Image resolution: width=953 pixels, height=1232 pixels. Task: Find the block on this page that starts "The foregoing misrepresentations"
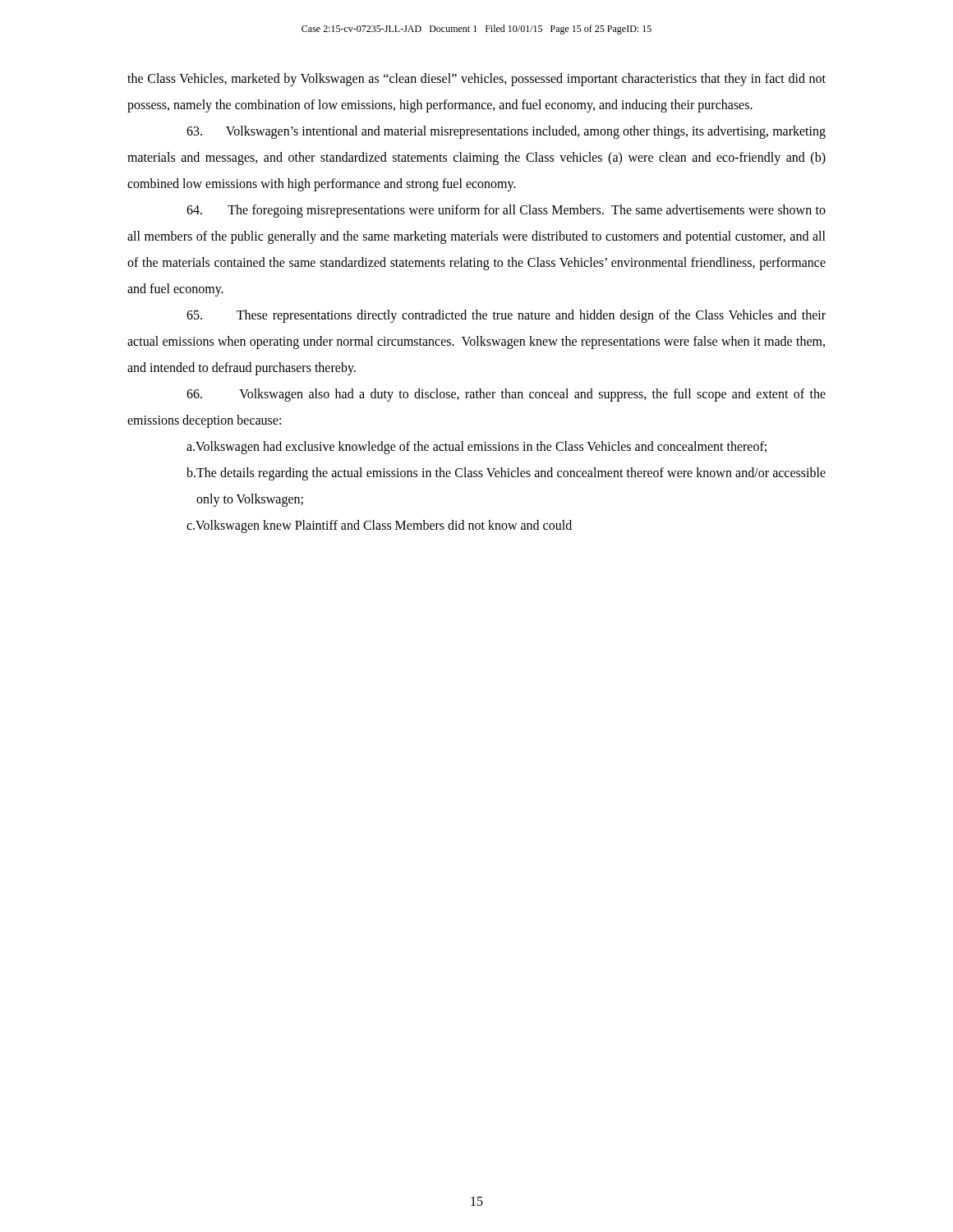click(x=476, y=249)
